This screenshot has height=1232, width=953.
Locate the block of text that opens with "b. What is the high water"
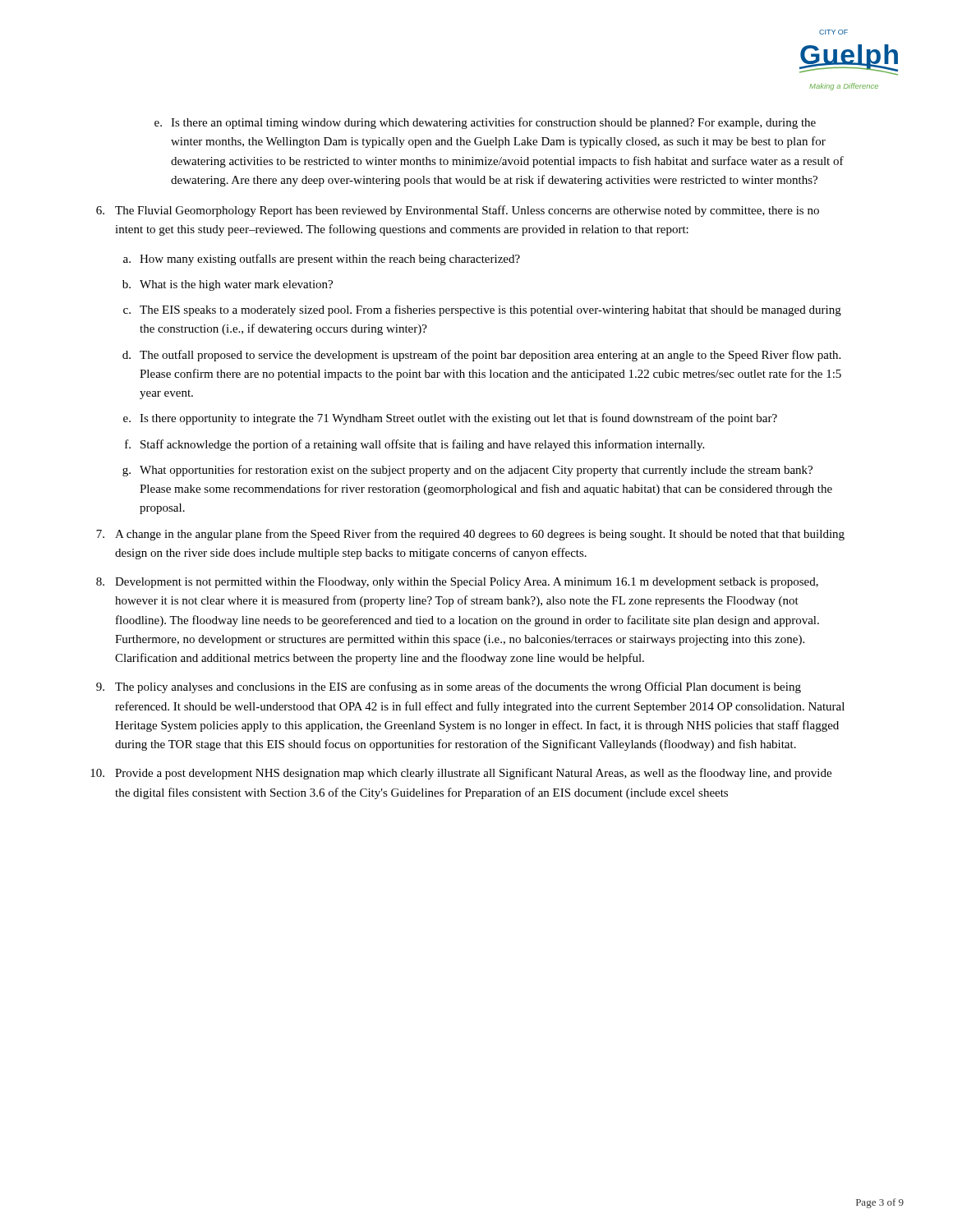coord(228,285)
